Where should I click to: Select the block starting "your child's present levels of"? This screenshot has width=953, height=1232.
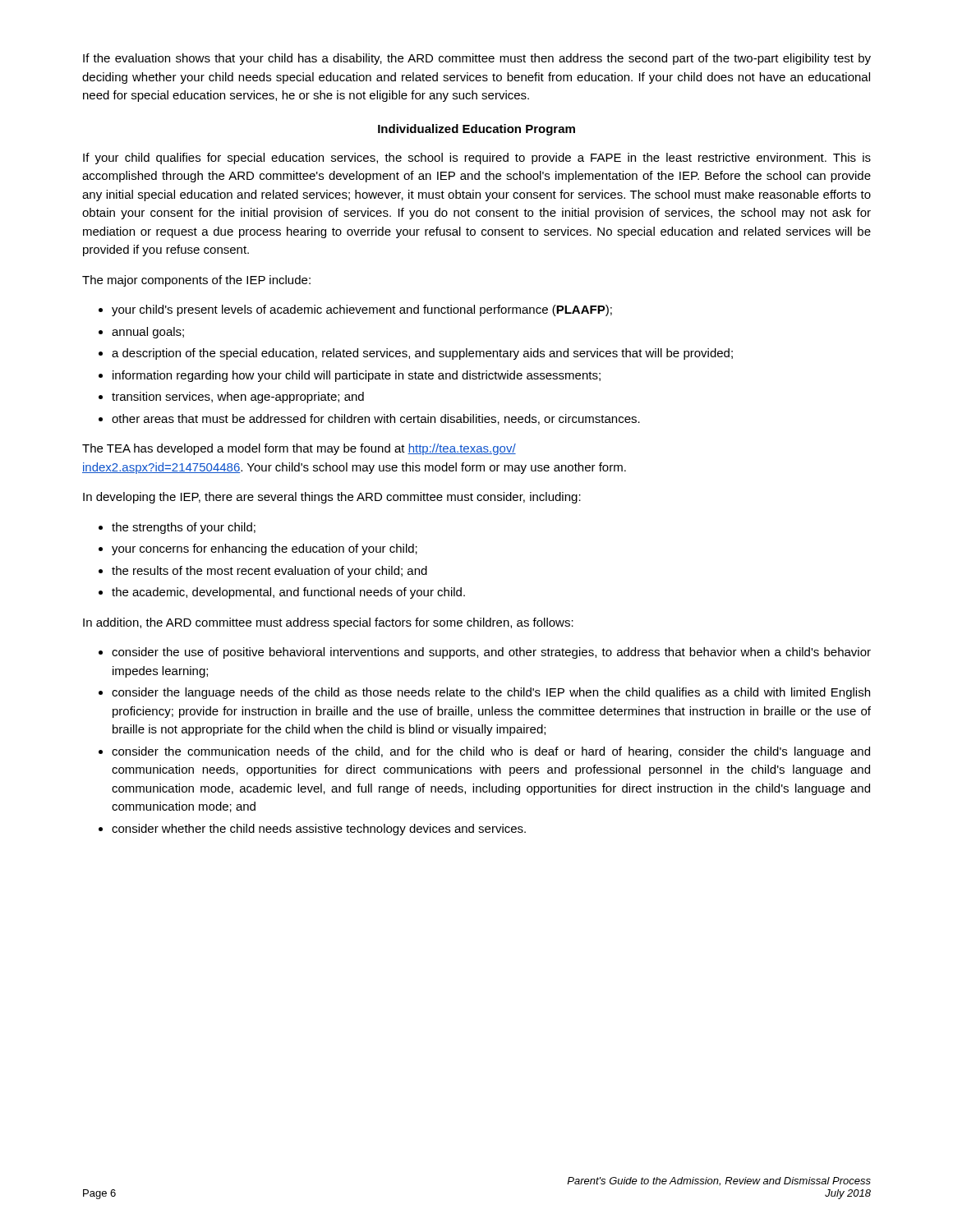coord(362,309)
